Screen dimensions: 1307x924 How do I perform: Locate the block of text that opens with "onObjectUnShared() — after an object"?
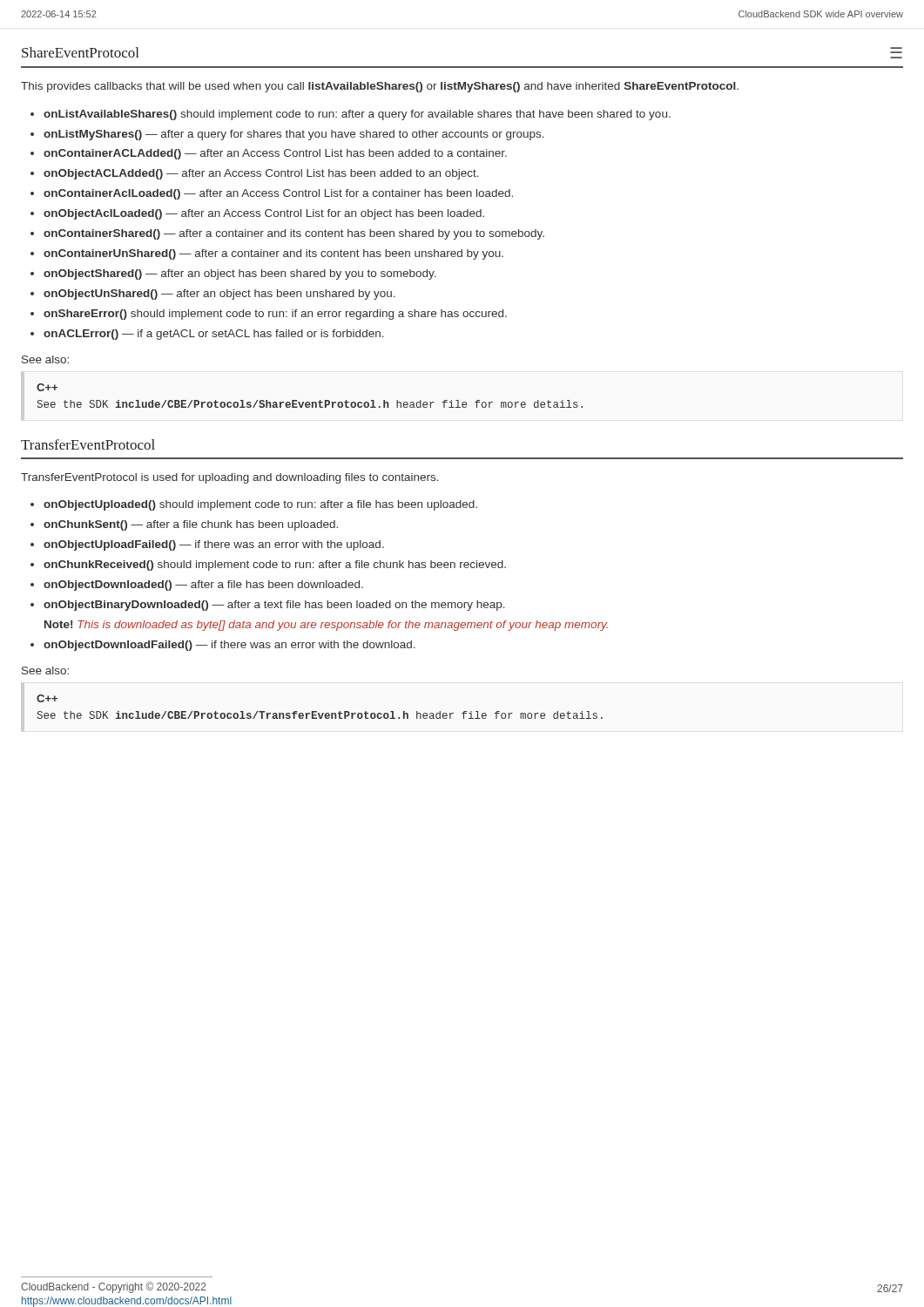tap(220, 293)
